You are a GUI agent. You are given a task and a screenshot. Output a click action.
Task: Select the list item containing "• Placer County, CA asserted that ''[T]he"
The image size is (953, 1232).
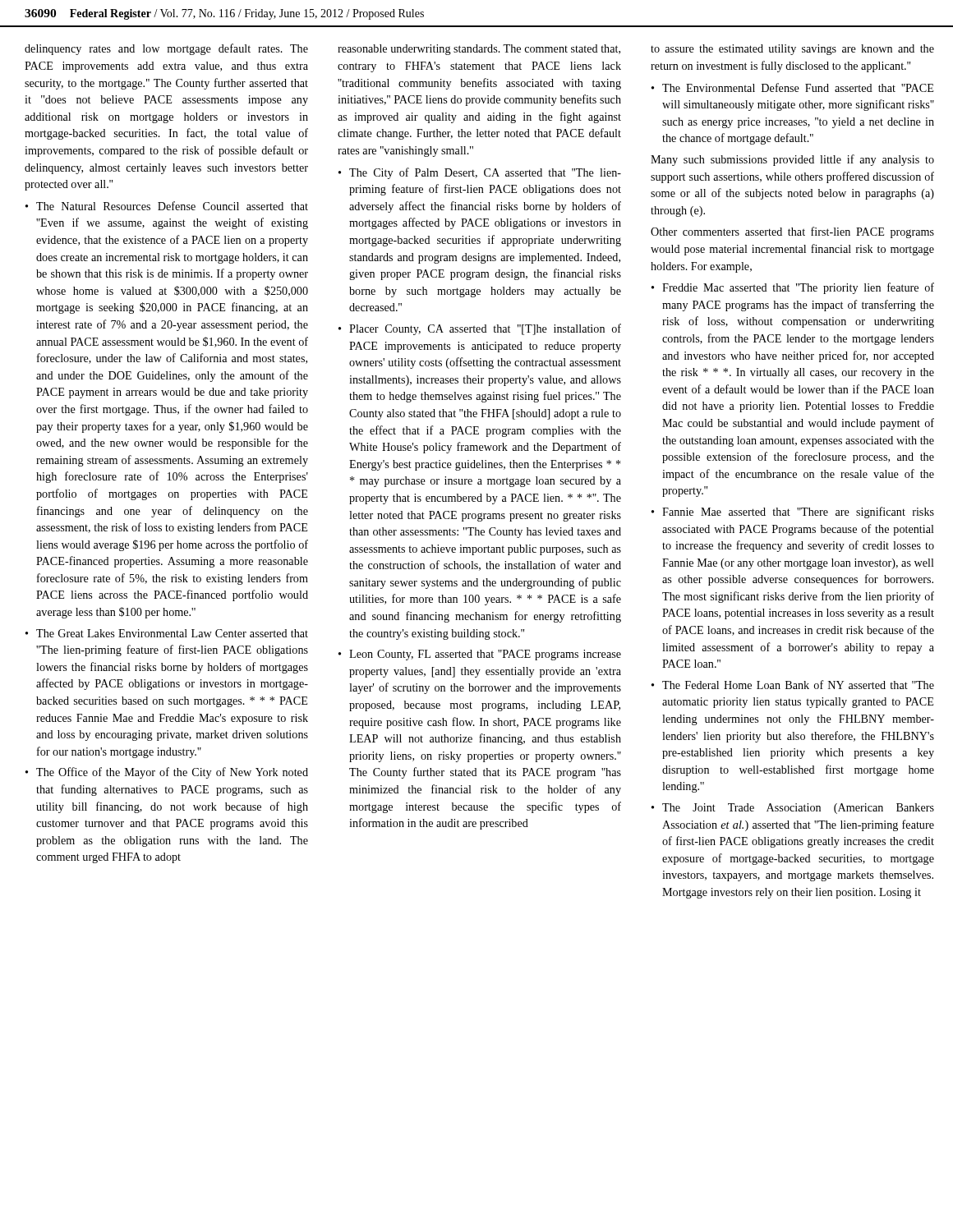tap(479, 481)
